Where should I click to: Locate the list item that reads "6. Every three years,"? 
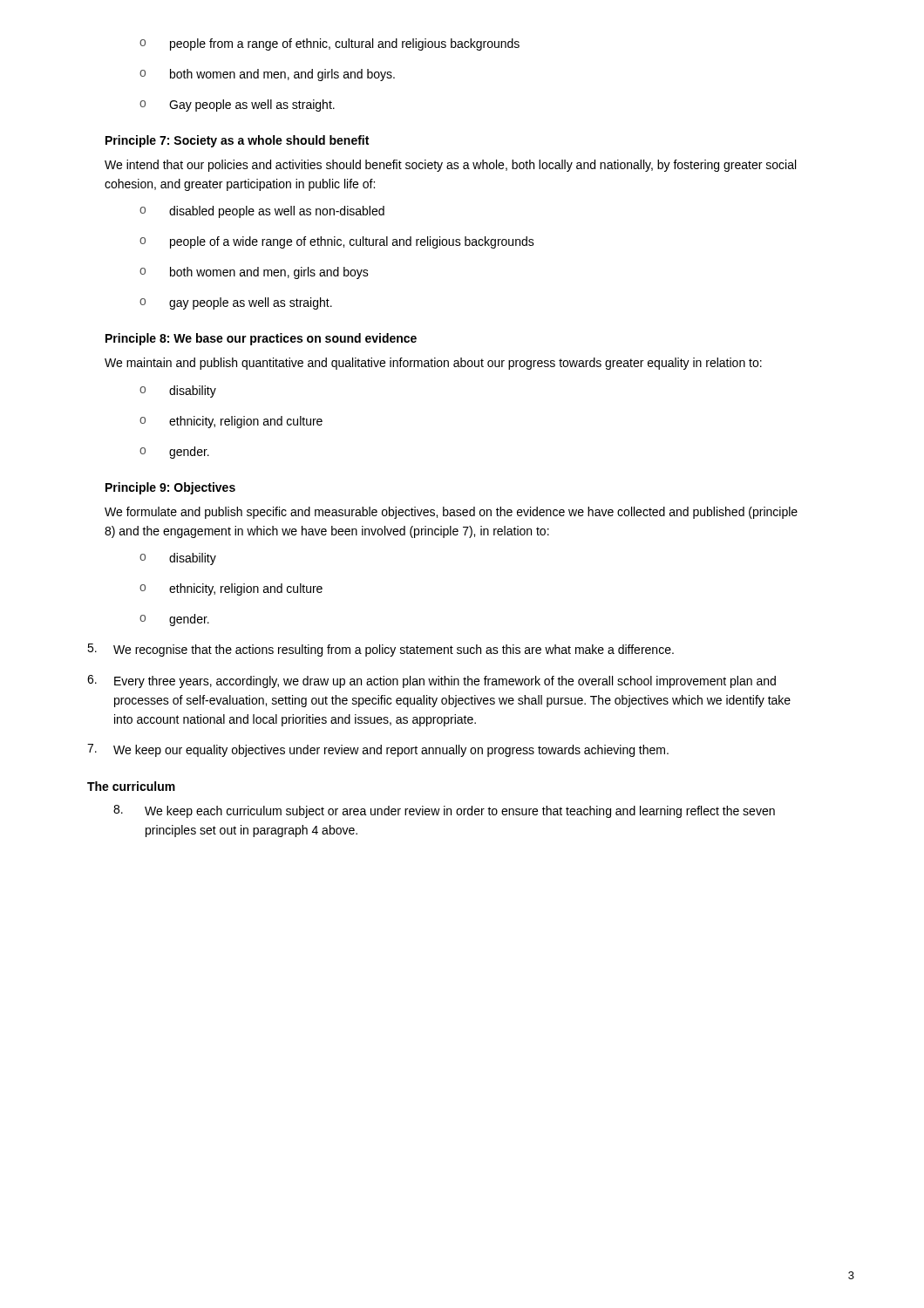click(445, 701)
